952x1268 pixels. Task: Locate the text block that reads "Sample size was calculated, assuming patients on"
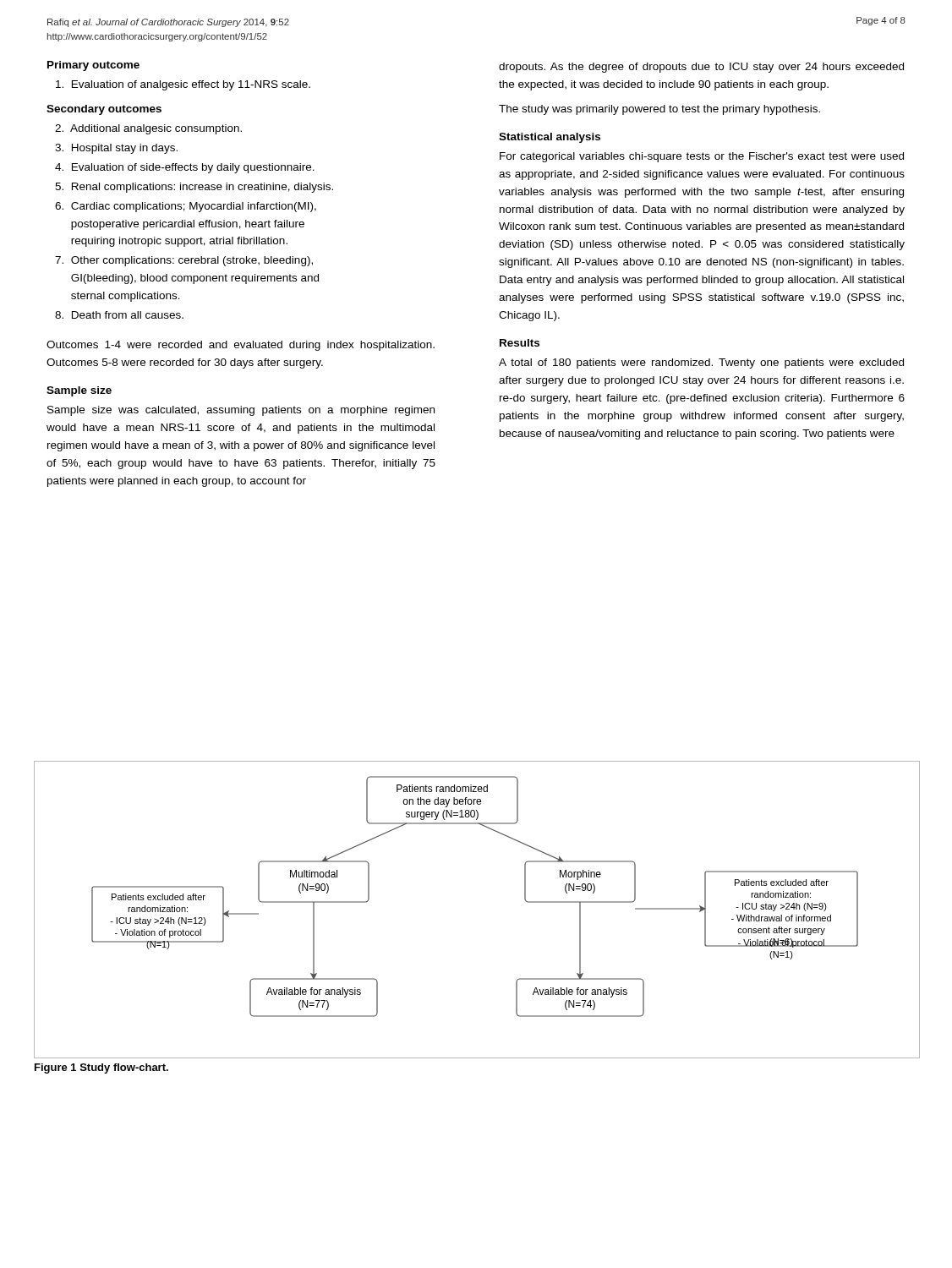tap(241, 445)
